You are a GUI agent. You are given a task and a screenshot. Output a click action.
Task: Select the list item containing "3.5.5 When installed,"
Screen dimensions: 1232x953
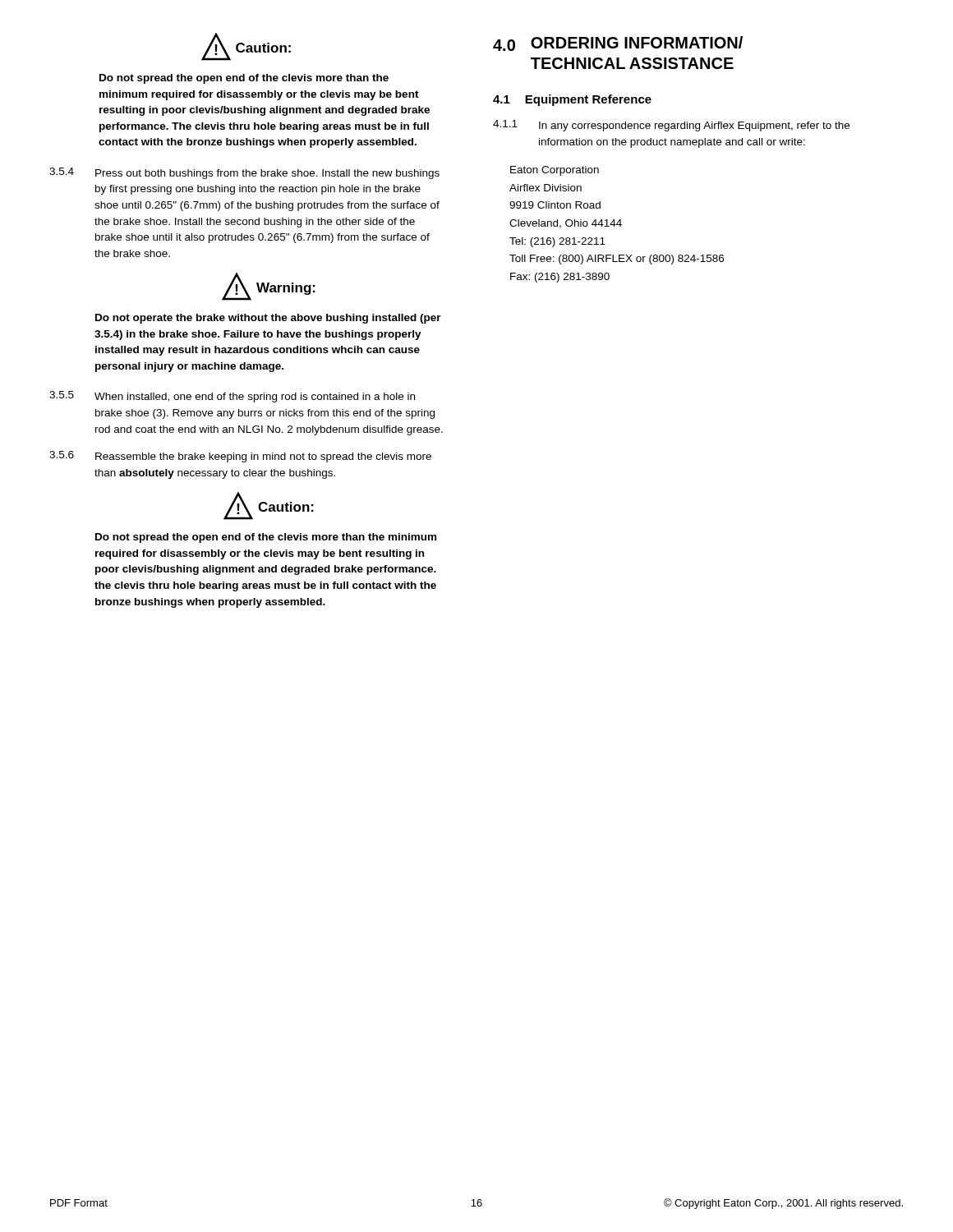point(246,413)
